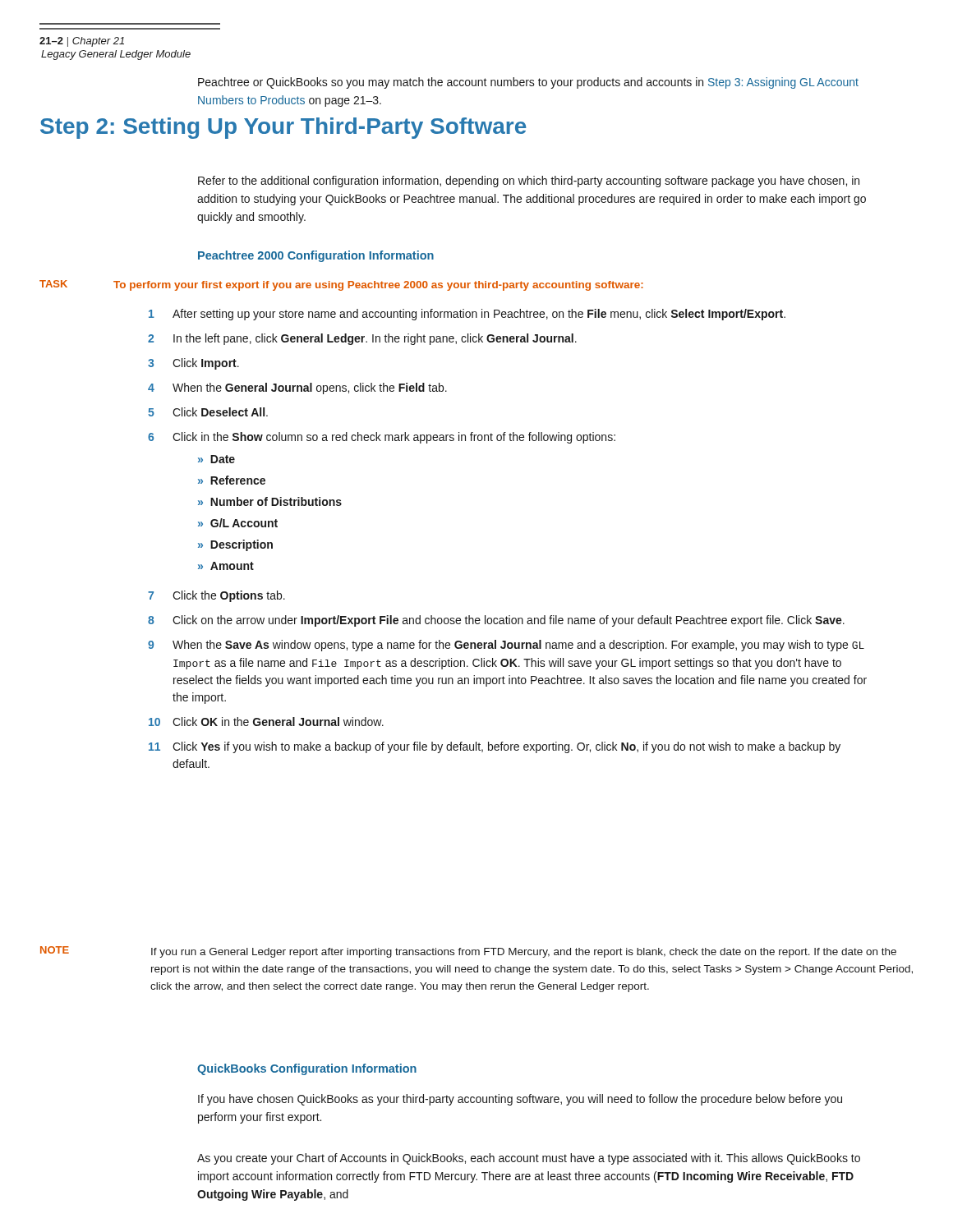The height and width of the screenshot is (1232, 953).
Task: Click on the list item with the text "6 Click in the Show"
Action: pyautogui.click(x=382, y=438)
